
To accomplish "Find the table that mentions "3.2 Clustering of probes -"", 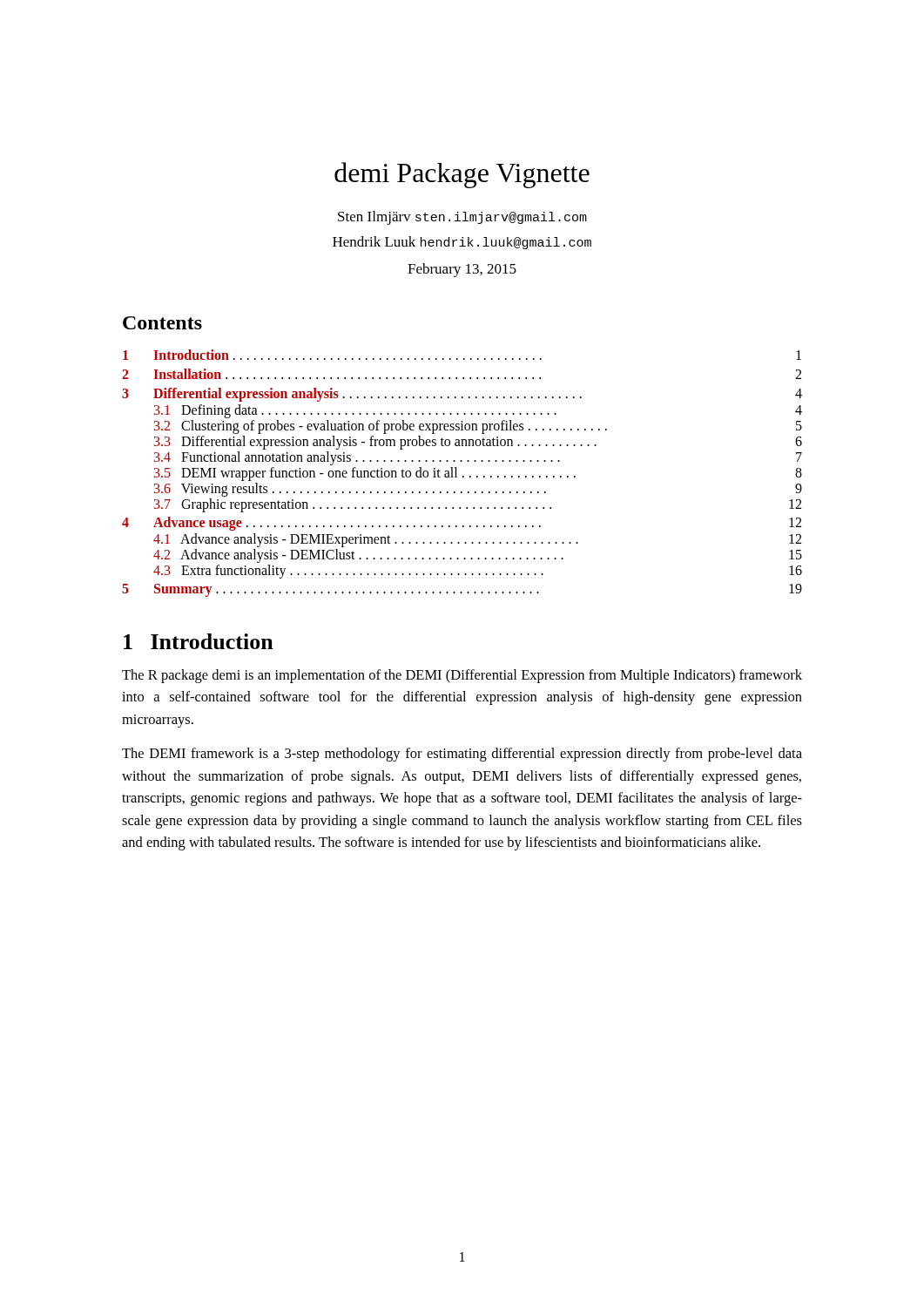I will 462,471.
